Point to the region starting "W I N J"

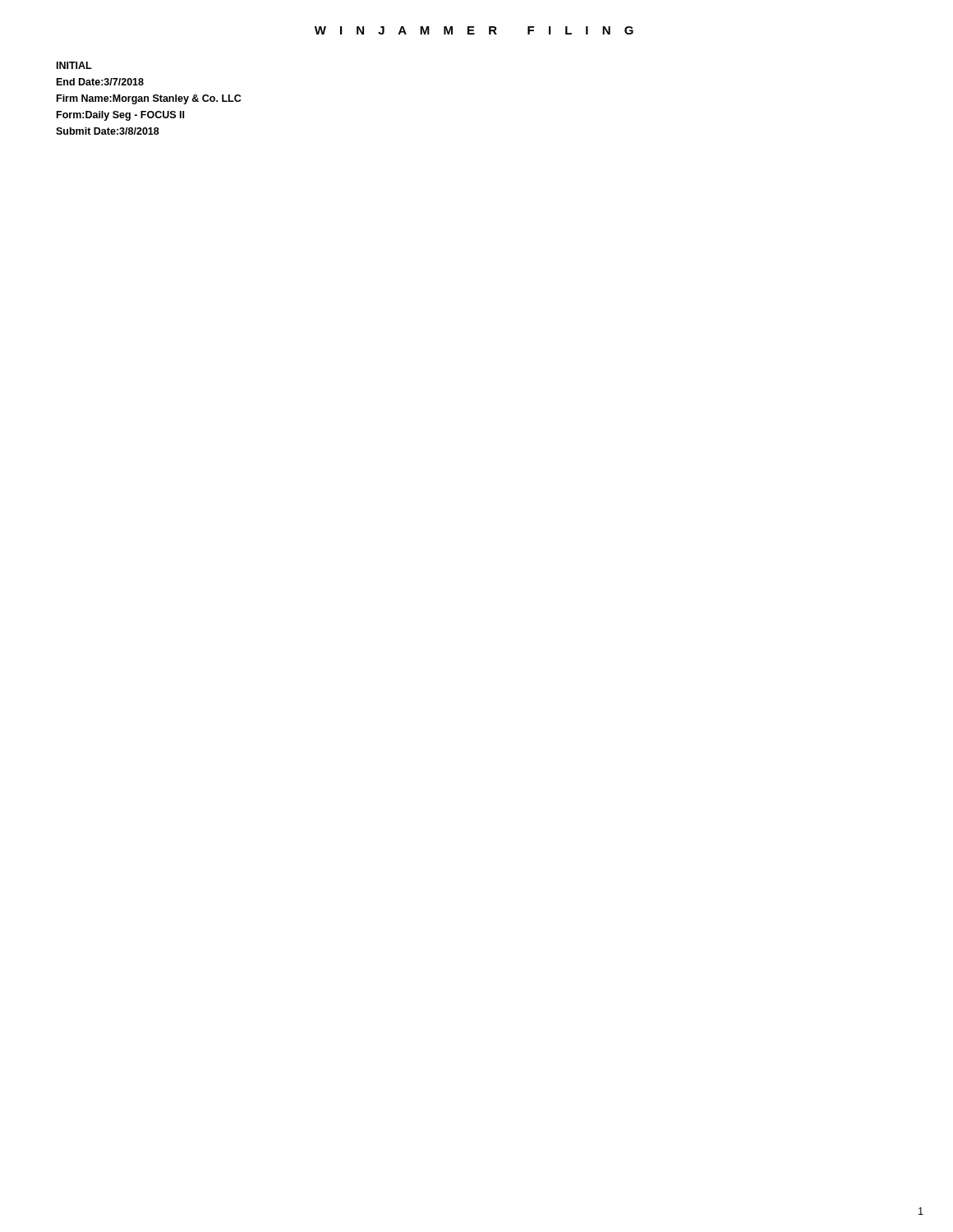coord(476,30)
